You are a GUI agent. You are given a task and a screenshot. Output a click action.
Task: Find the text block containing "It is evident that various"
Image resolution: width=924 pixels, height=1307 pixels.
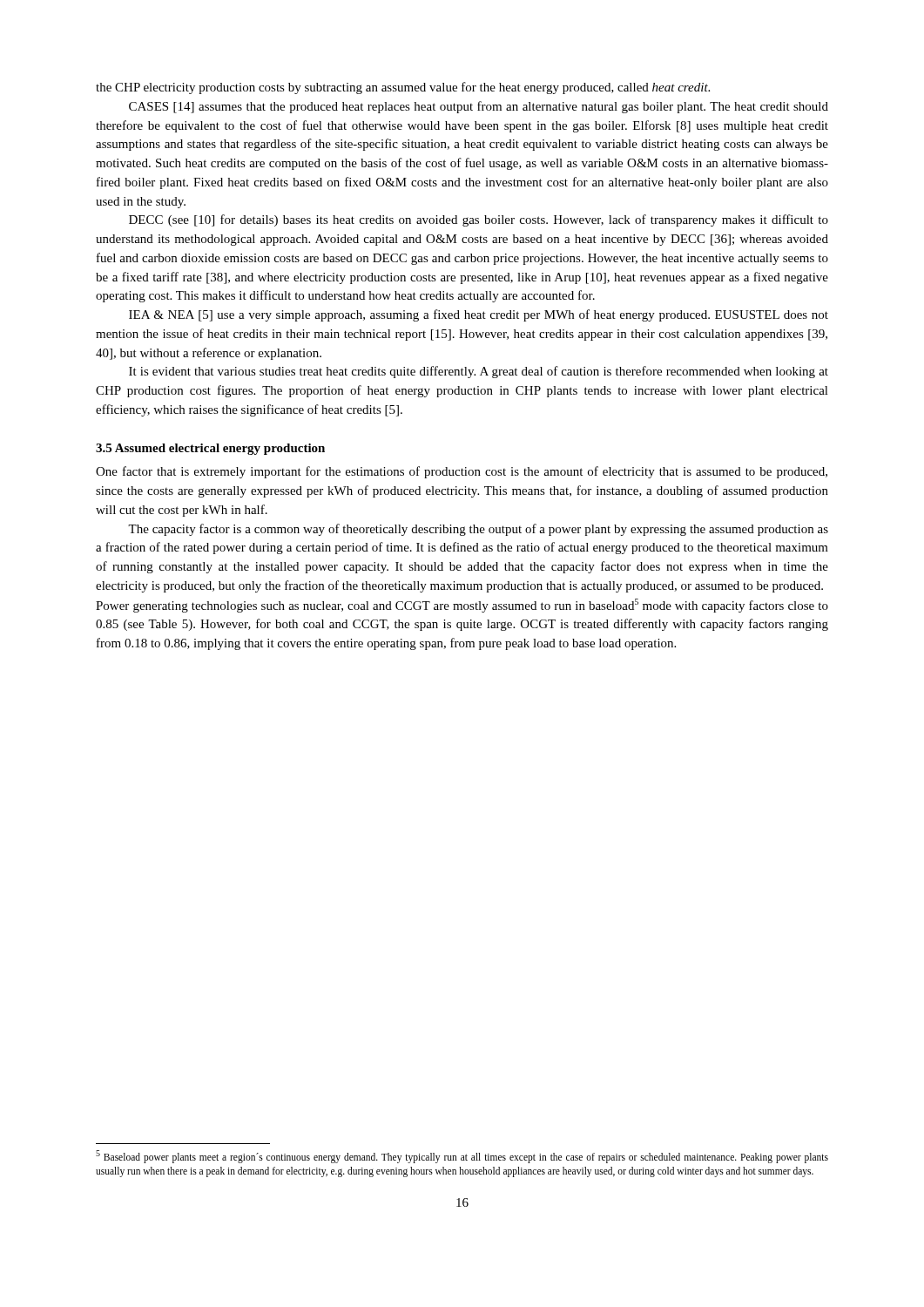(462, 391)
